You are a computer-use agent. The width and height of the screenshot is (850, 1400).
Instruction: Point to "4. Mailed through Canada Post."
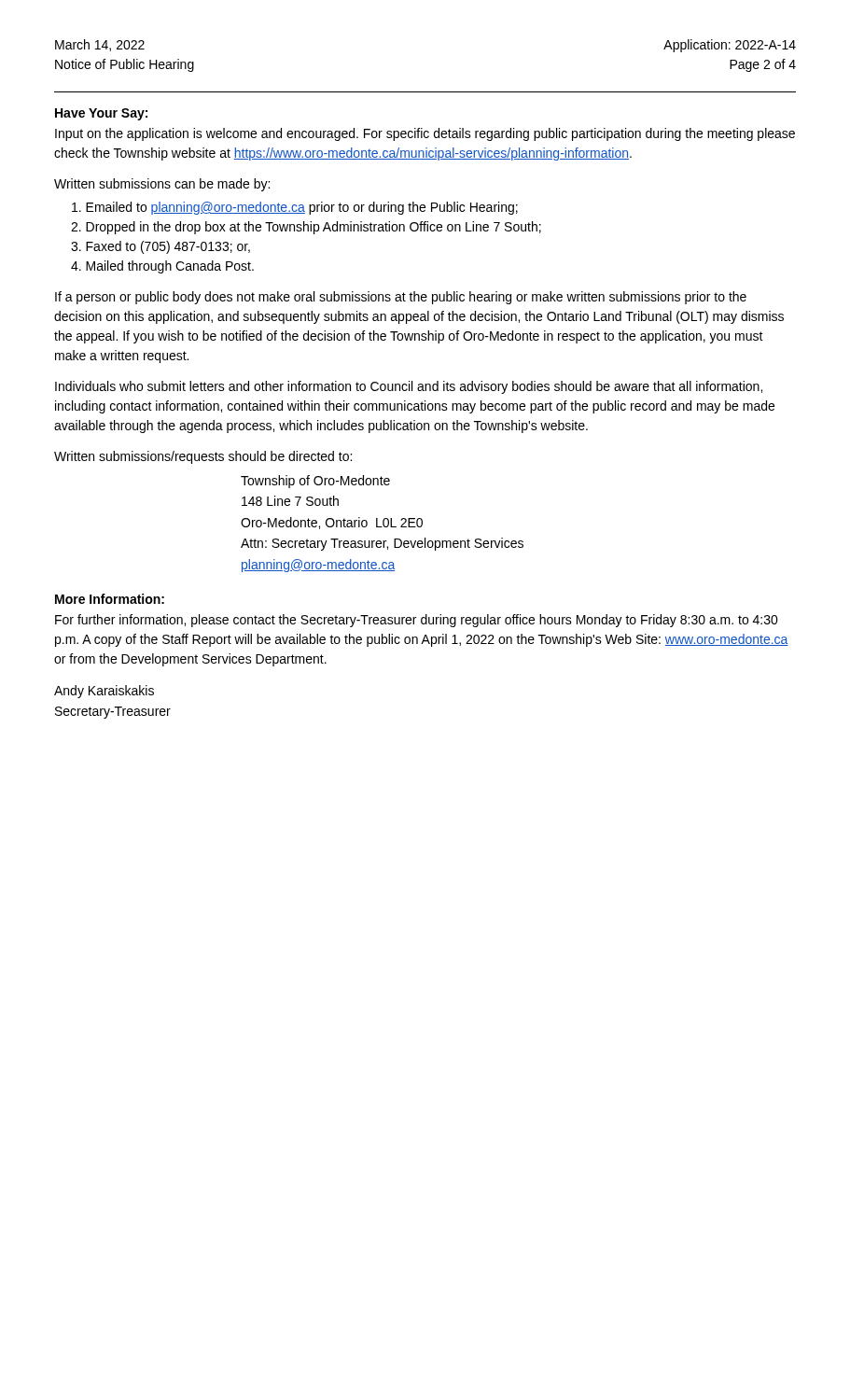pyautogui.click(x=163, y=266)
